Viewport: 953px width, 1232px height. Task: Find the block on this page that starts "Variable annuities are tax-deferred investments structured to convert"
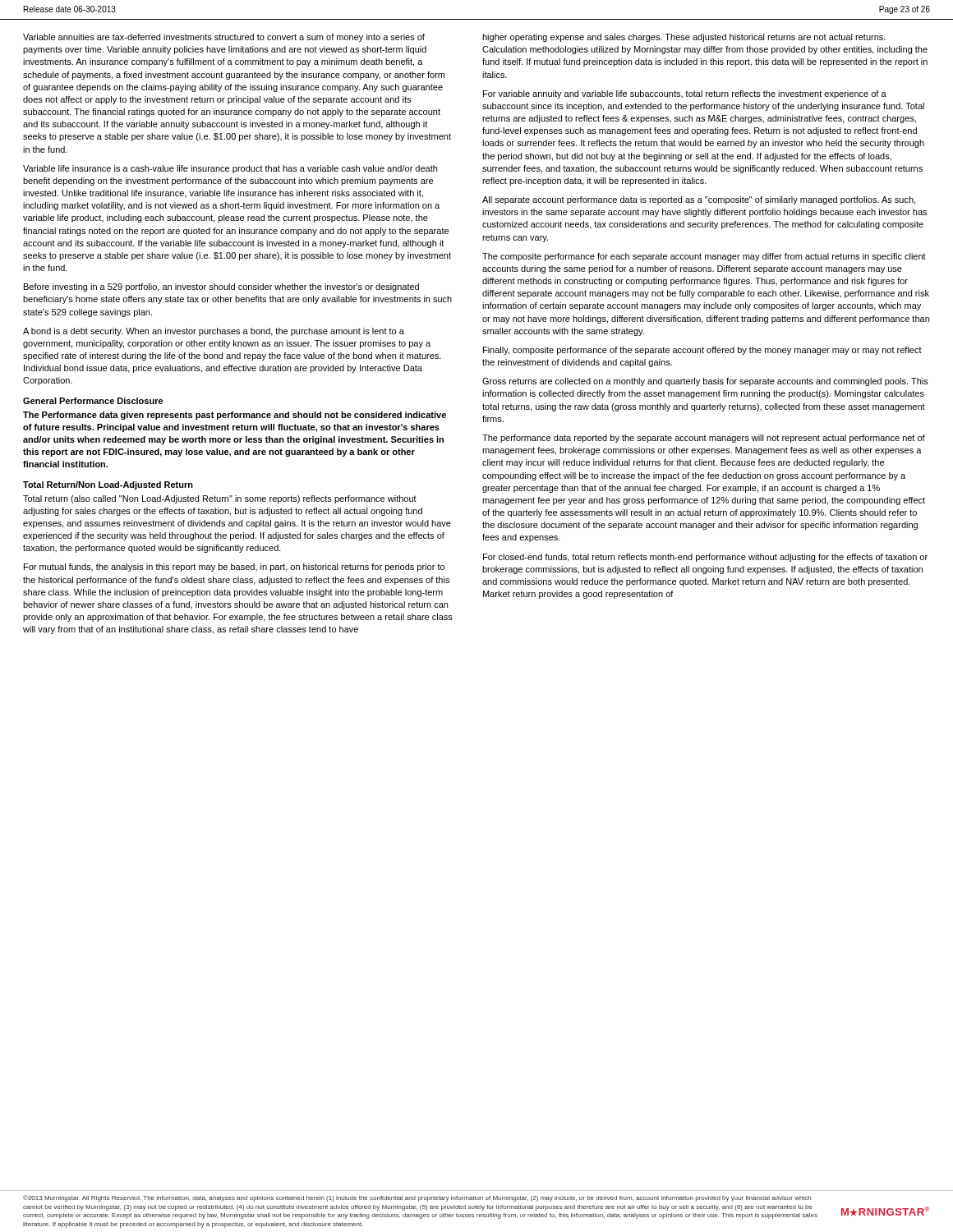click(x=237, y=93)
